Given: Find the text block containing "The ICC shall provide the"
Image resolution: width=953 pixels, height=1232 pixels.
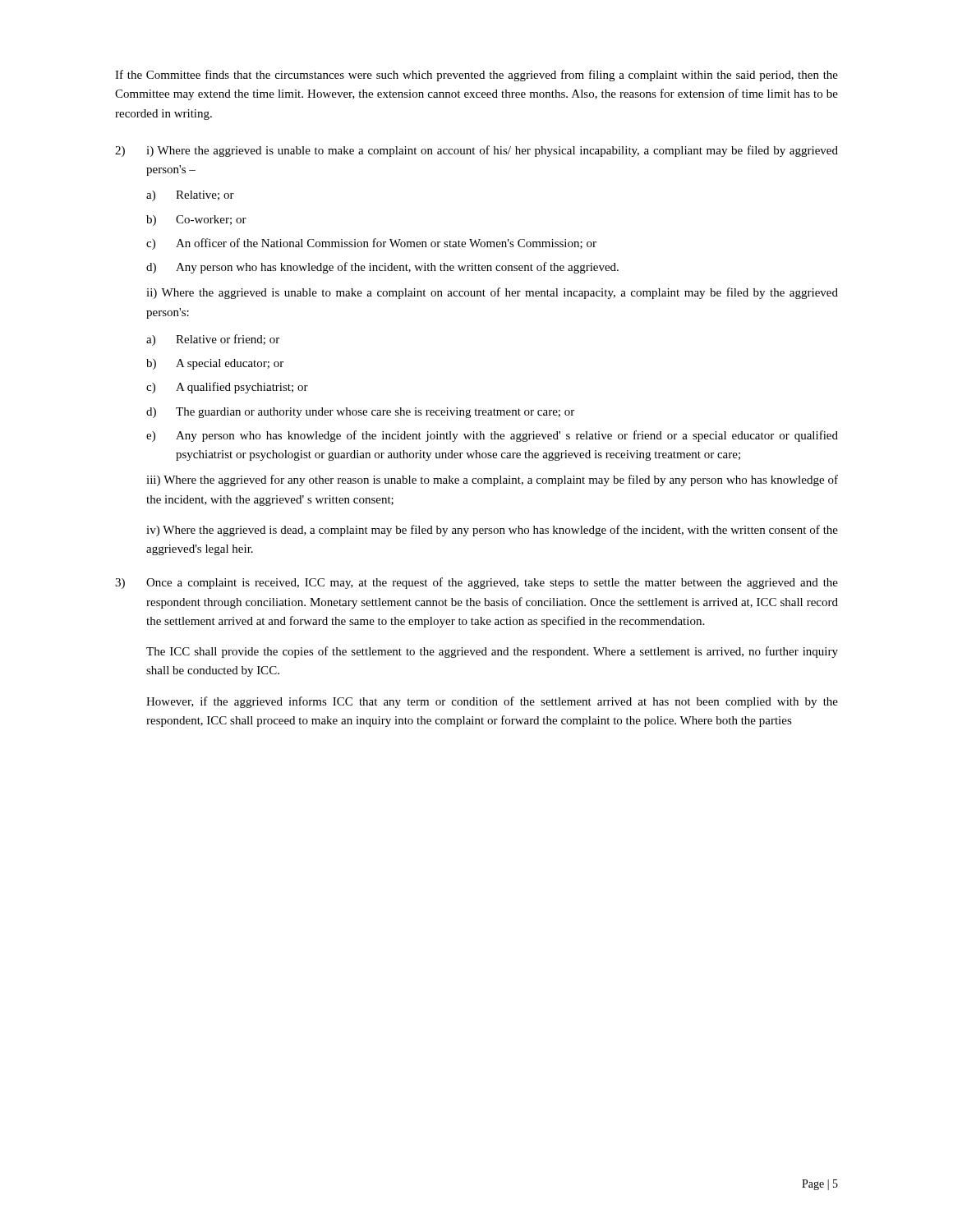Looking at the screenshot, I should click(492, 661).
